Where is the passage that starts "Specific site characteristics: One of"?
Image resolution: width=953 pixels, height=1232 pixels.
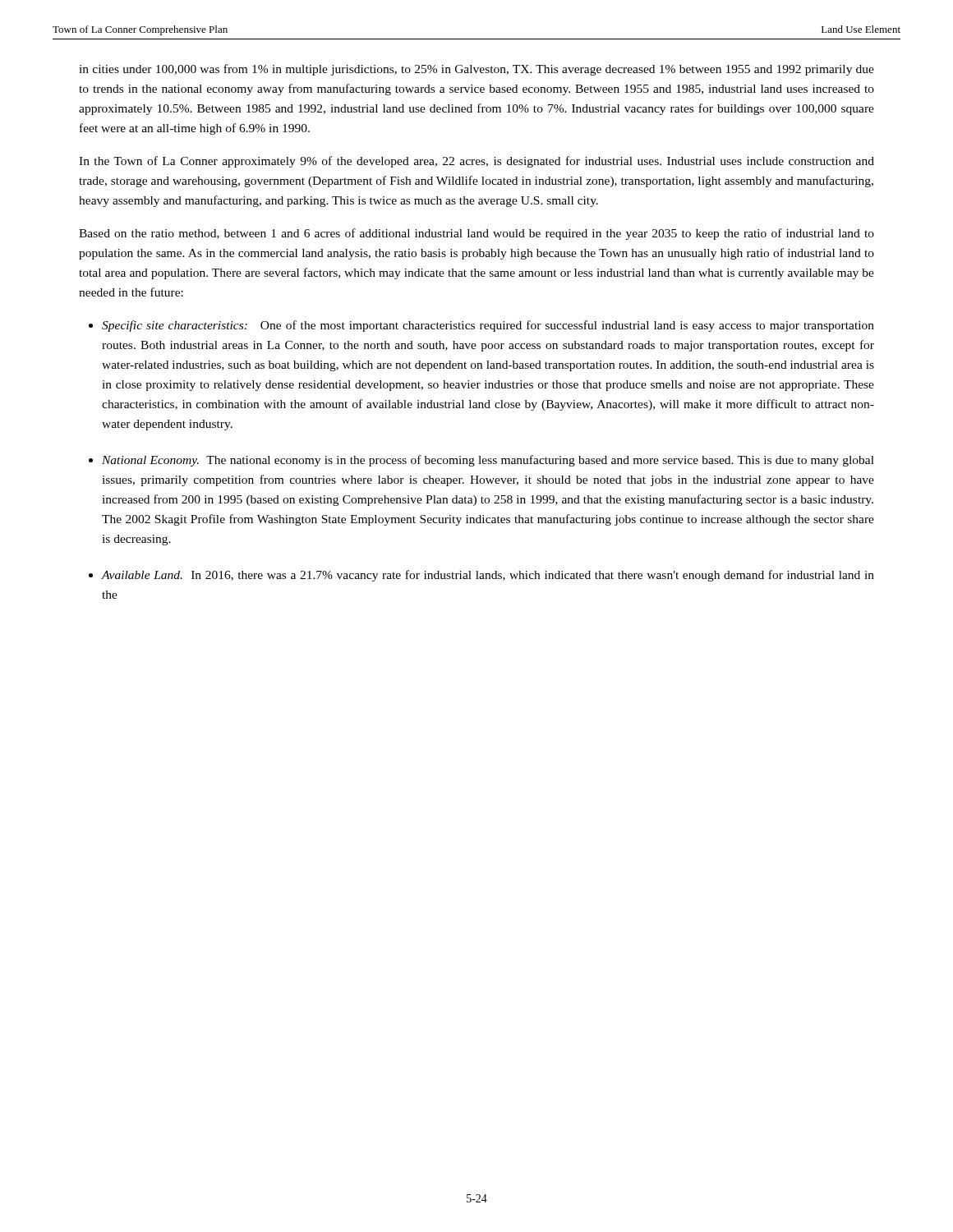coord(488,374)
